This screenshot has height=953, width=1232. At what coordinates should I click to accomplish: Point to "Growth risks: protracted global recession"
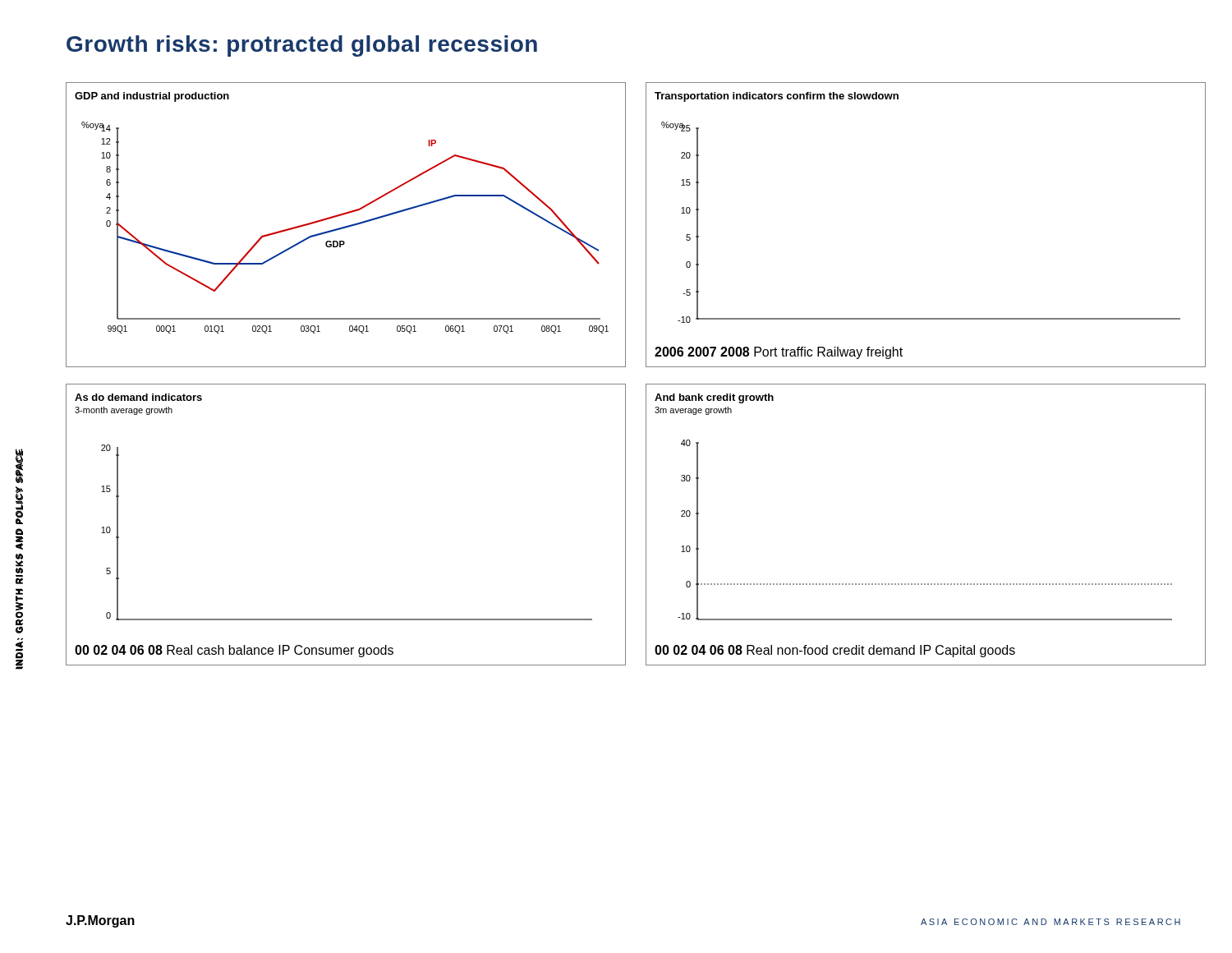tap(302, 44)
